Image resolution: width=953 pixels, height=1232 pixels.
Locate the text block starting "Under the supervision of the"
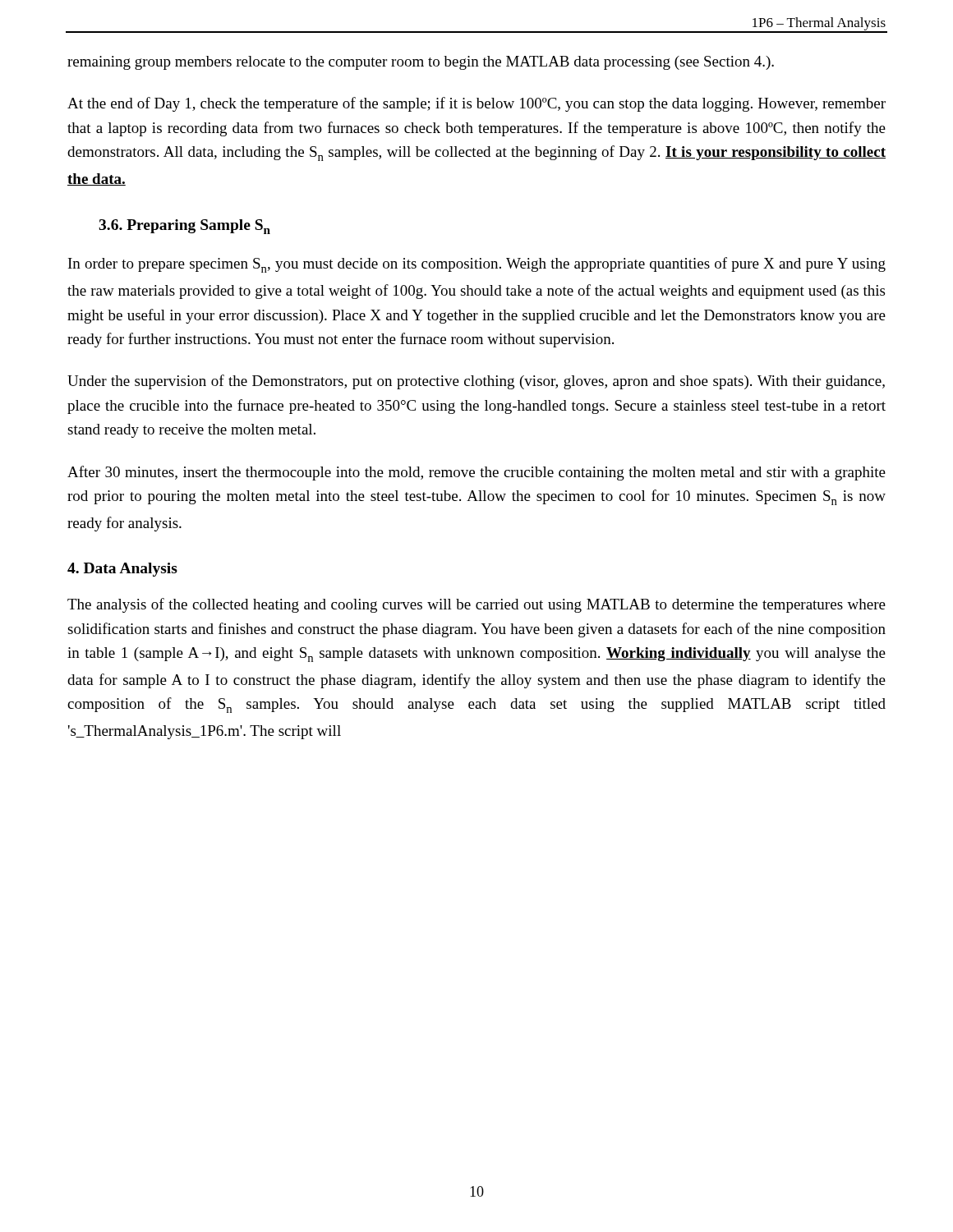(x=476, y=405)
